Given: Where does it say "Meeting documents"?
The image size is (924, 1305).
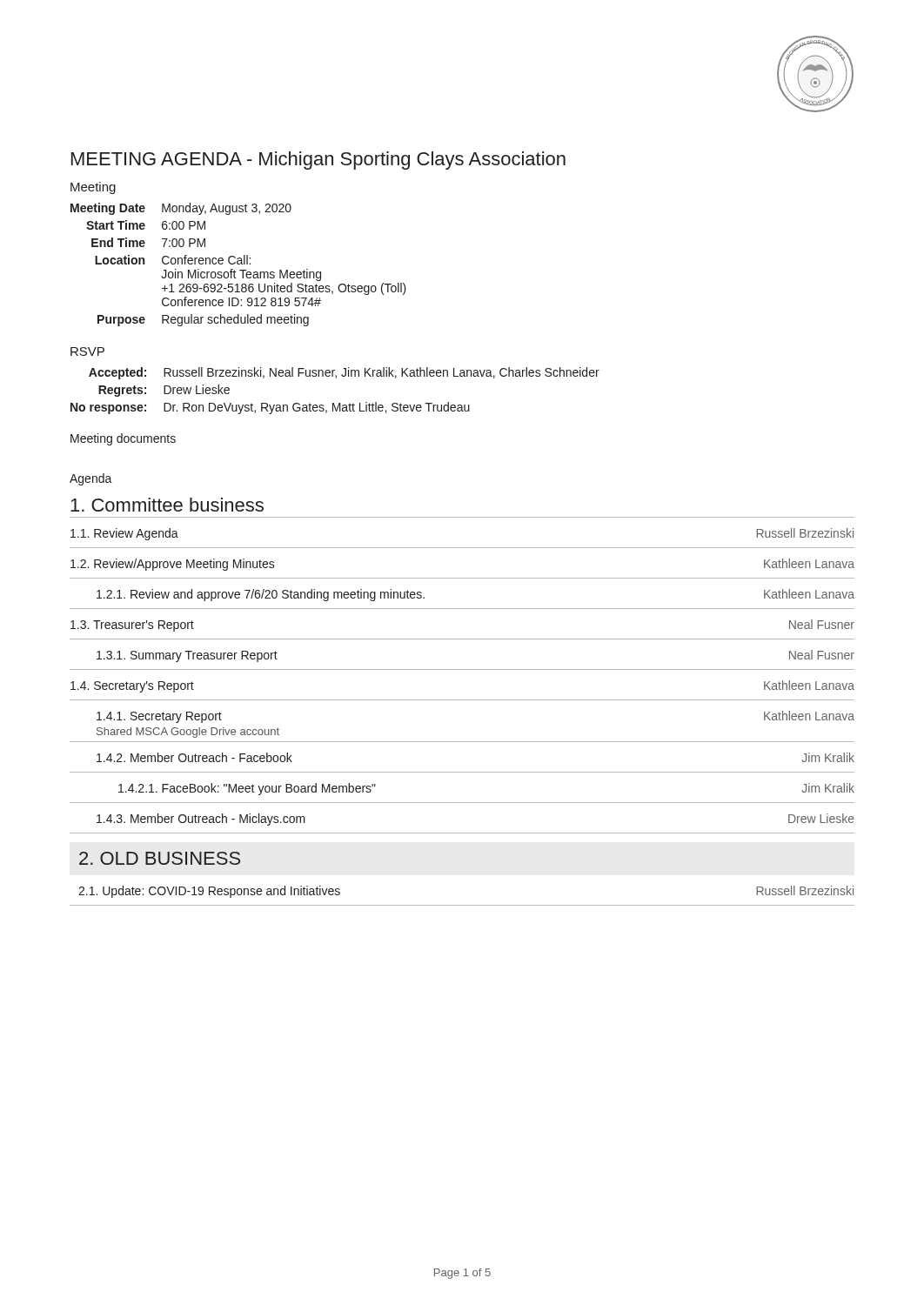Looking at the screenshot, I should pyautogui.click(x=123, y=438).
